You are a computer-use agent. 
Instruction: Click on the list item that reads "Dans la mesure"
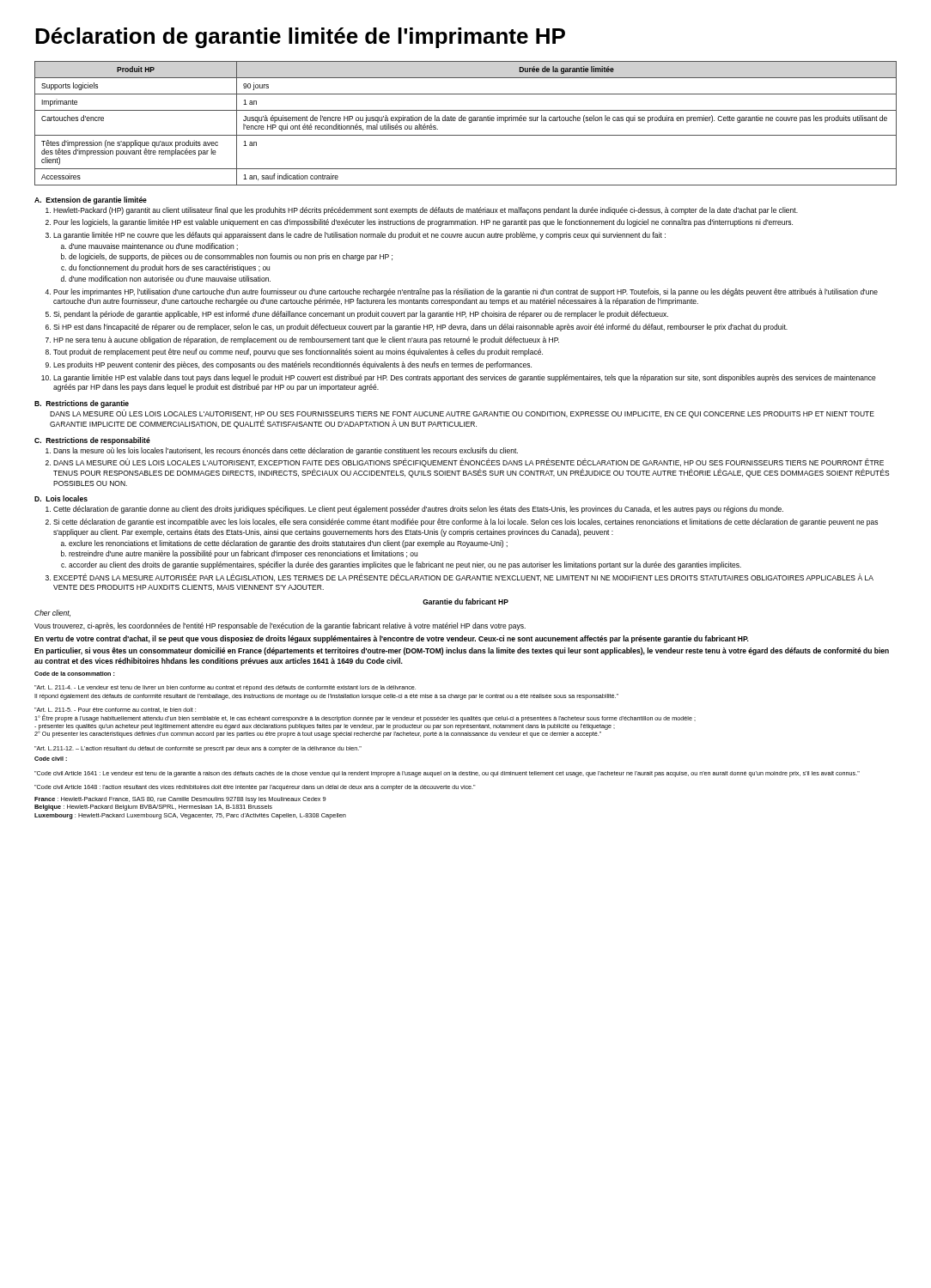click(x=466, y=468)
